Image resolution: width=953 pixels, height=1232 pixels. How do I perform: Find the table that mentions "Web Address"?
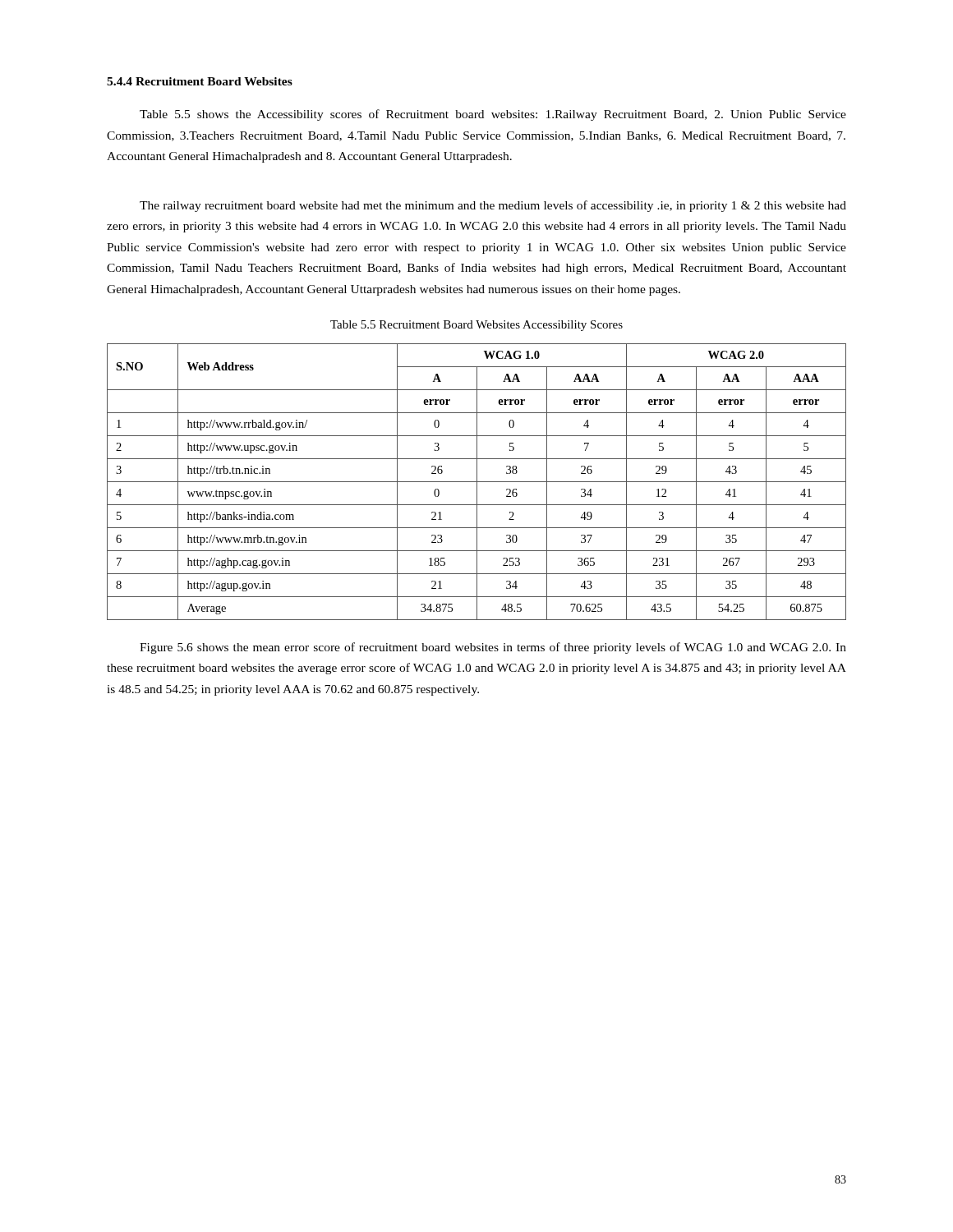pos(476,481)
